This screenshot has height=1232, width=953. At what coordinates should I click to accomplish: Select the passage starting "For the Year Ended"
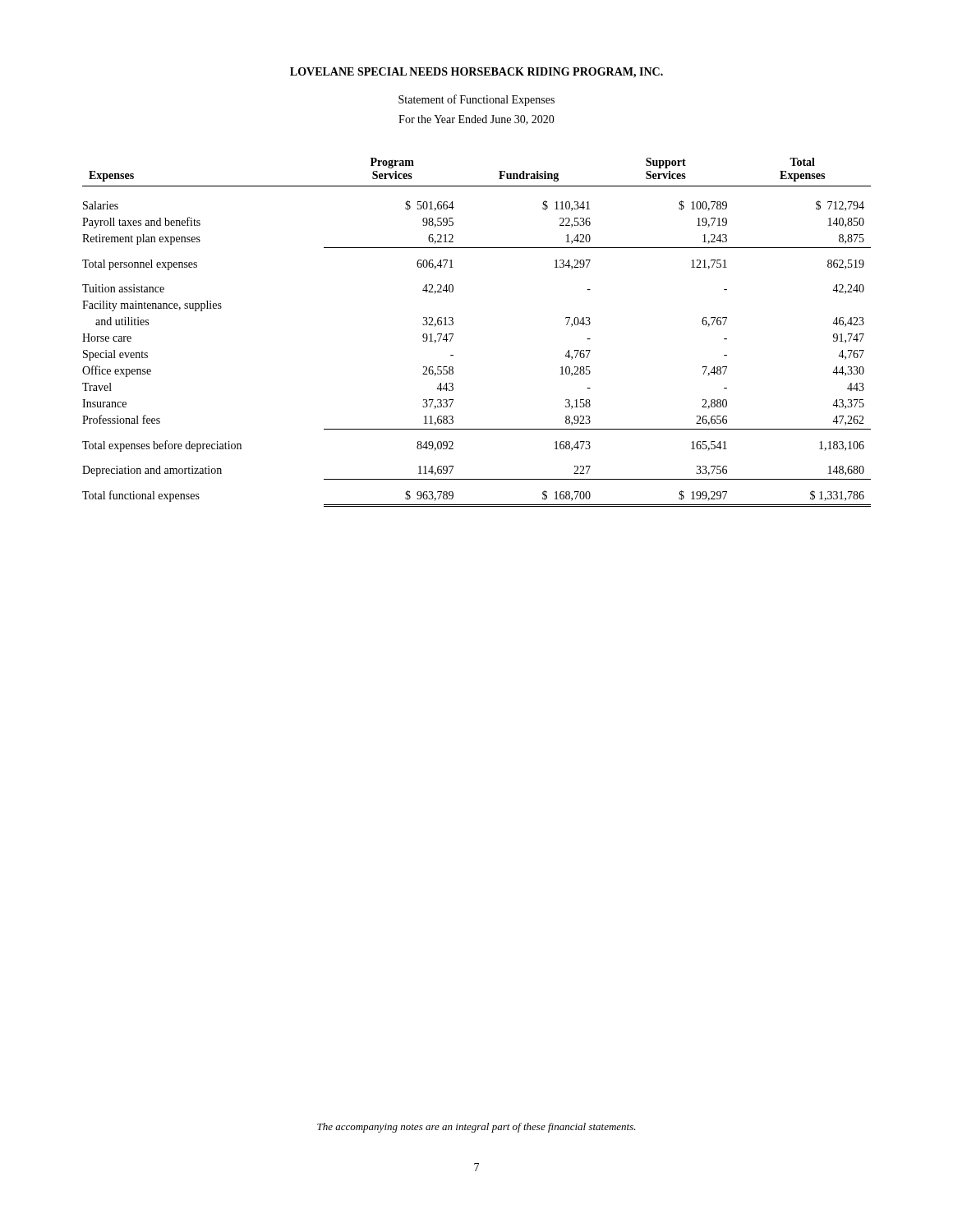[x=476, y=120]
